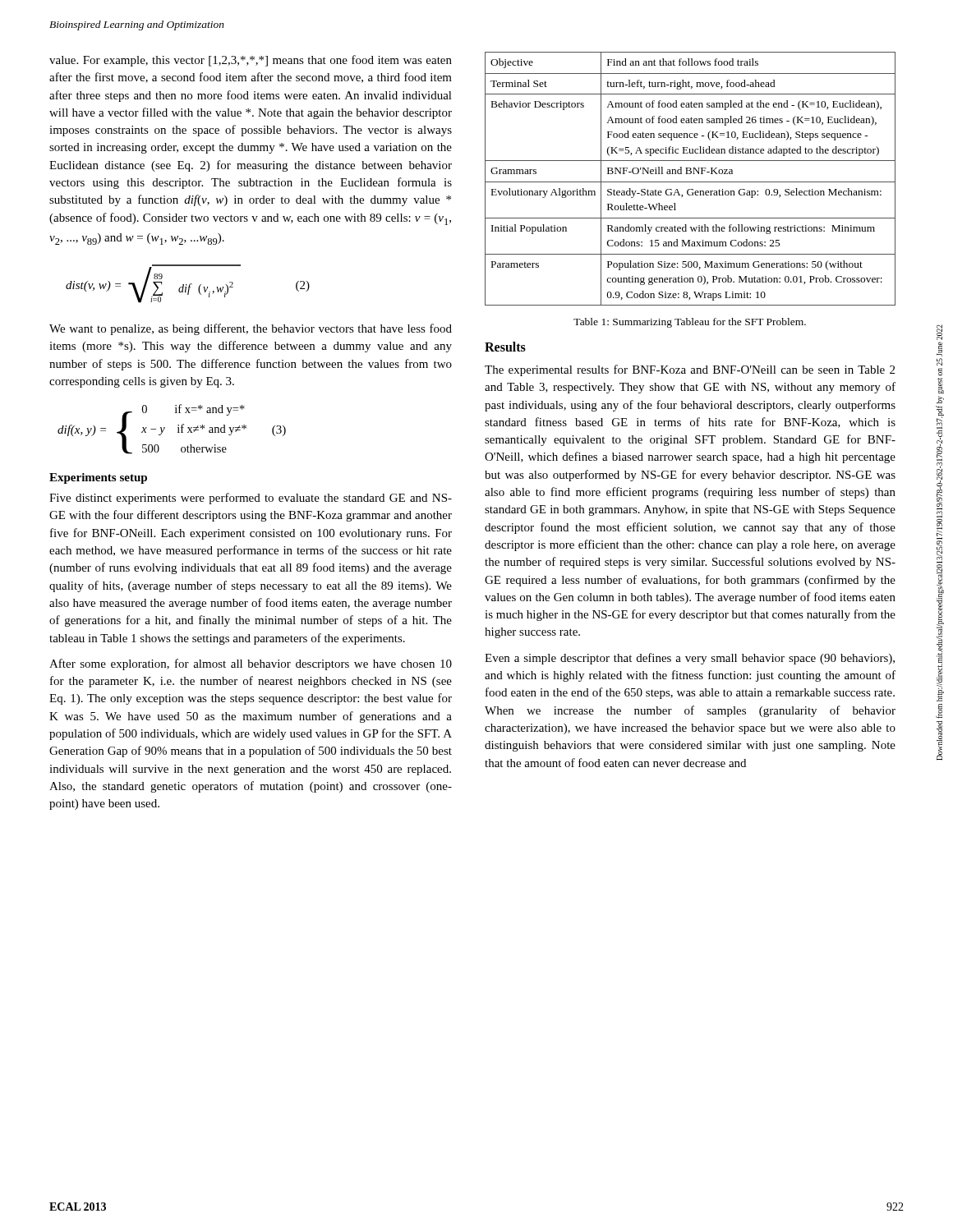This screenshot has height=1232, width=953.
Task: Find the text block that reads "We want to penalize, as being different, the"
Action: click(251, 355)
